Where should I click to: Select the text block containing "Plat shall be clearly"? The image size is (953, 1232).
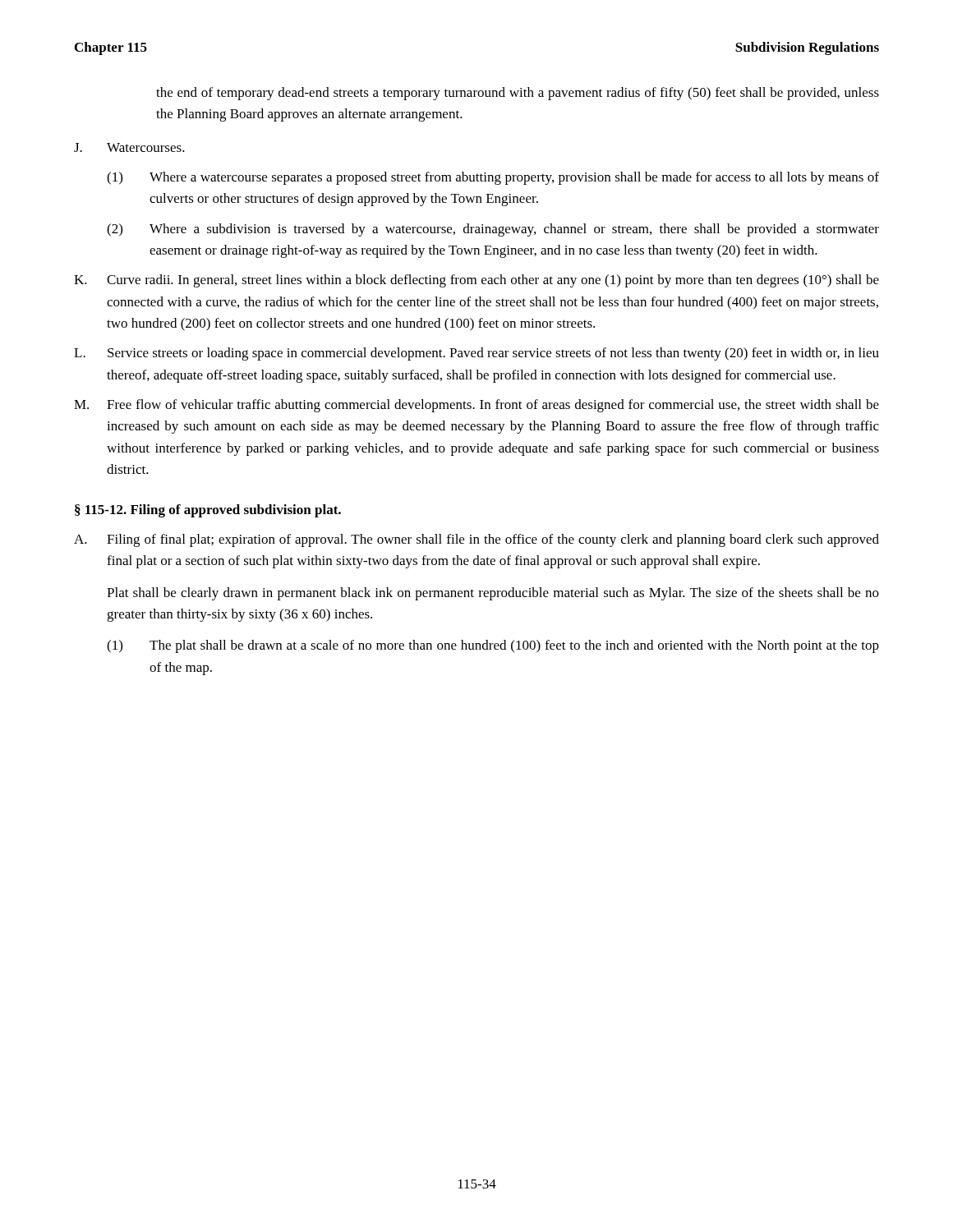pyautogui.click(x=493, y=603)
